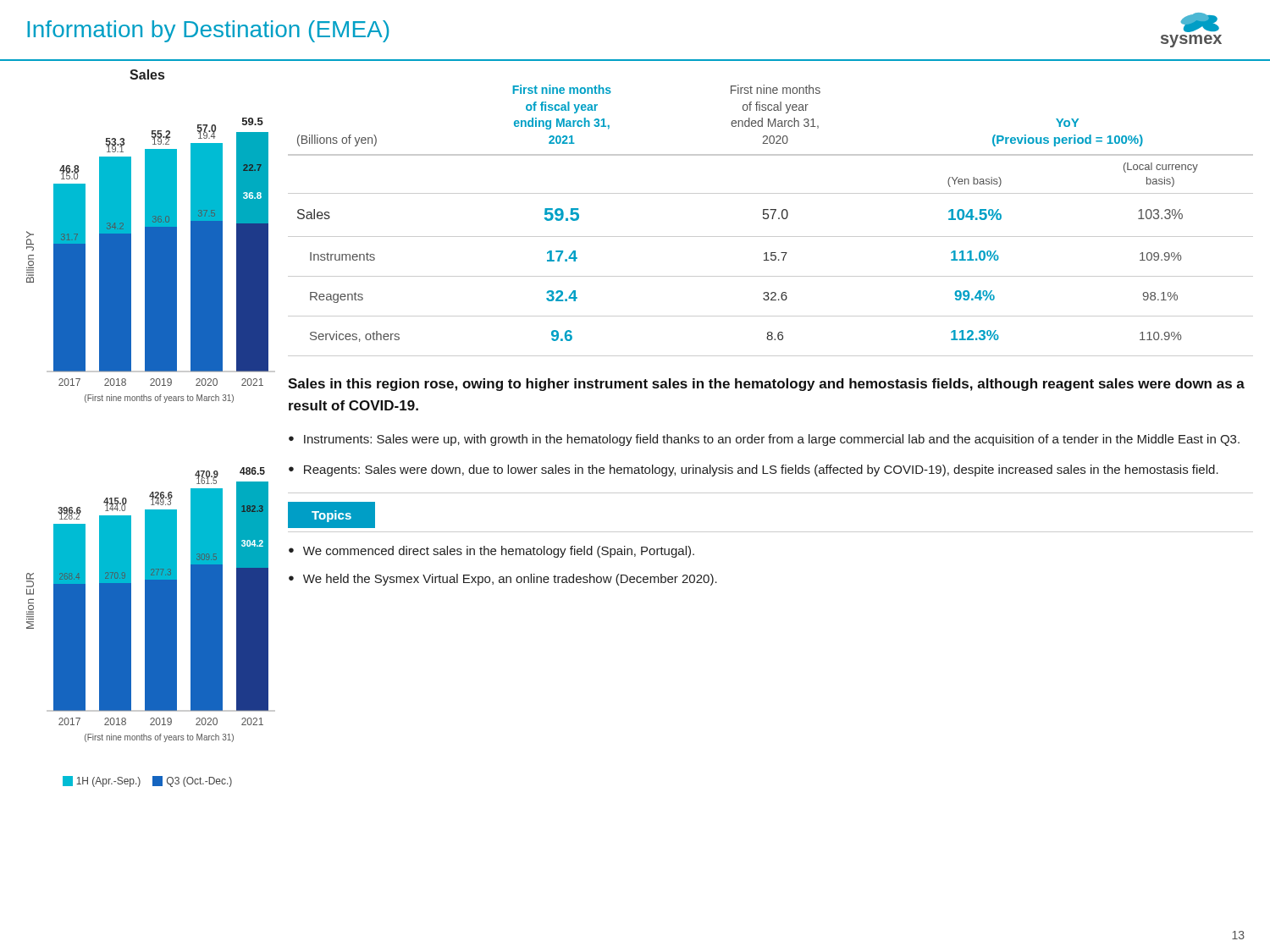Where is the passage that starts "● Reagents: Sales were"?
1270x952 pixels.
(753, 469)
